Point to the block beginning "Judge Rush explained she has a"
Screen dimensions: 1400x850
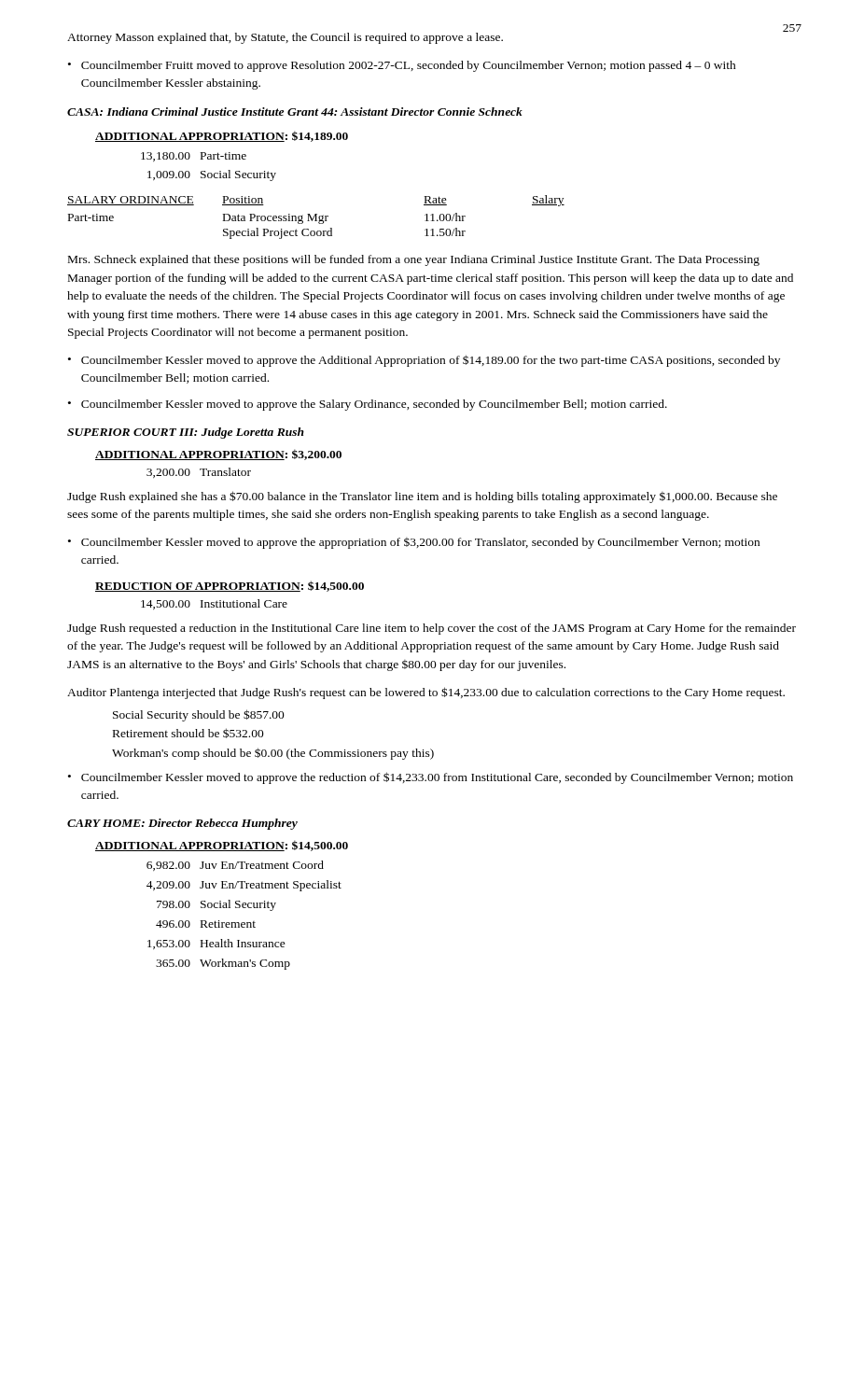(422, 505)
